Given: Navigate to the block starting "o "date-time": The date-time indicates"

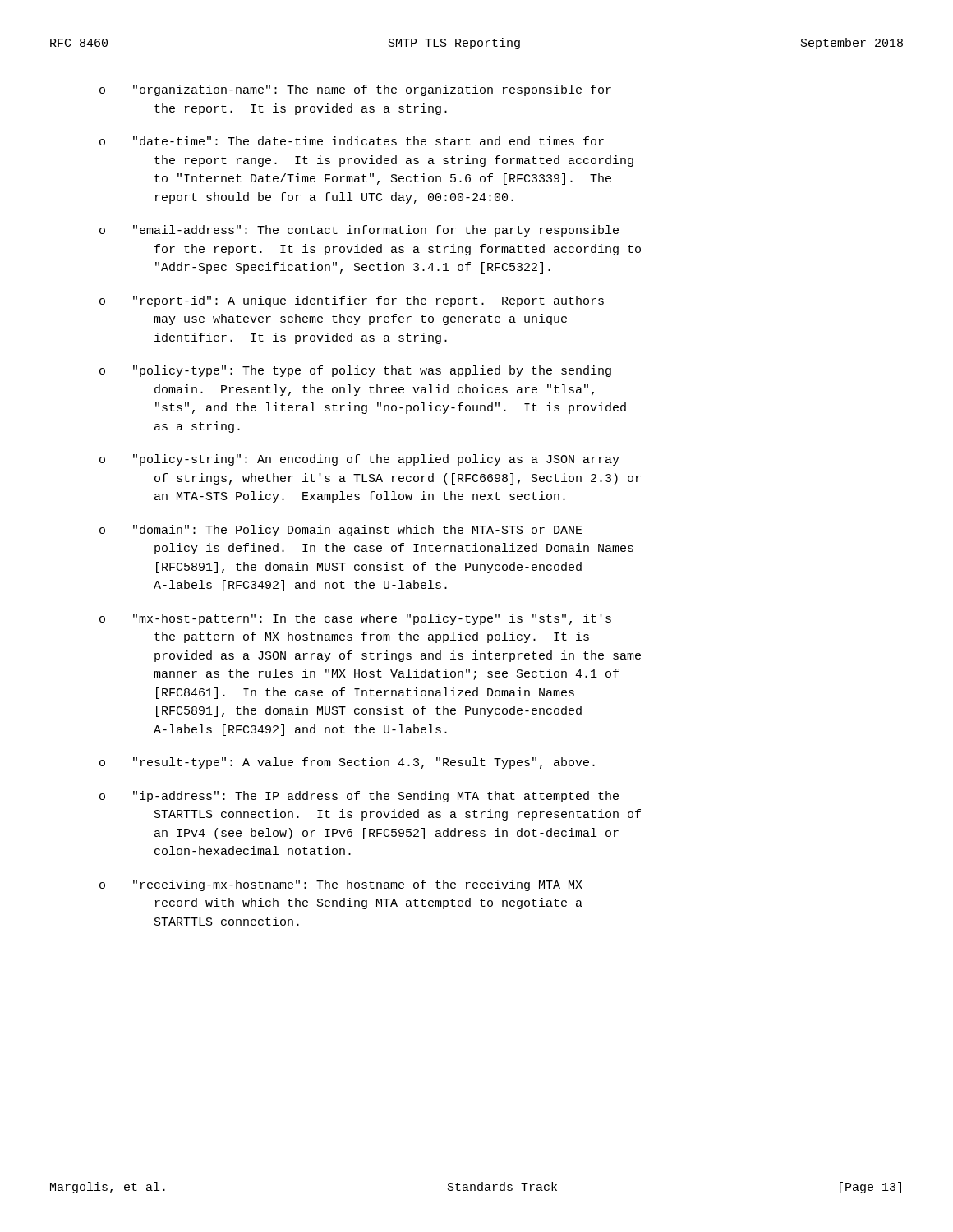Looking at the screenshot, I should 493,171.
